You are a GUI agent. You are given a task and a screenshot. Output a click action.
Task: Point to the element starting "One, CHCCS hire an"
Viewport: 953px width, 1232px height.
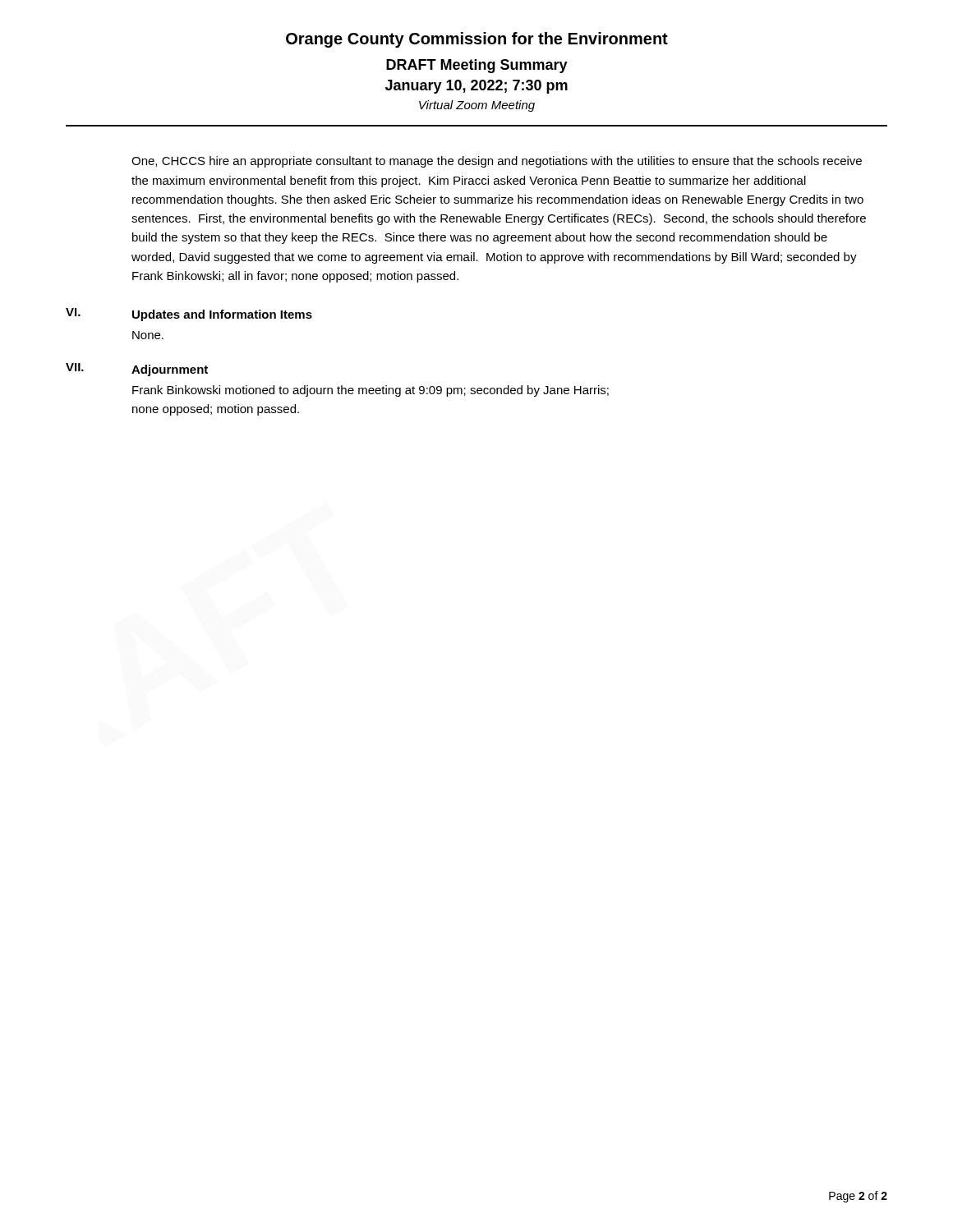click(x=499, y=218)
